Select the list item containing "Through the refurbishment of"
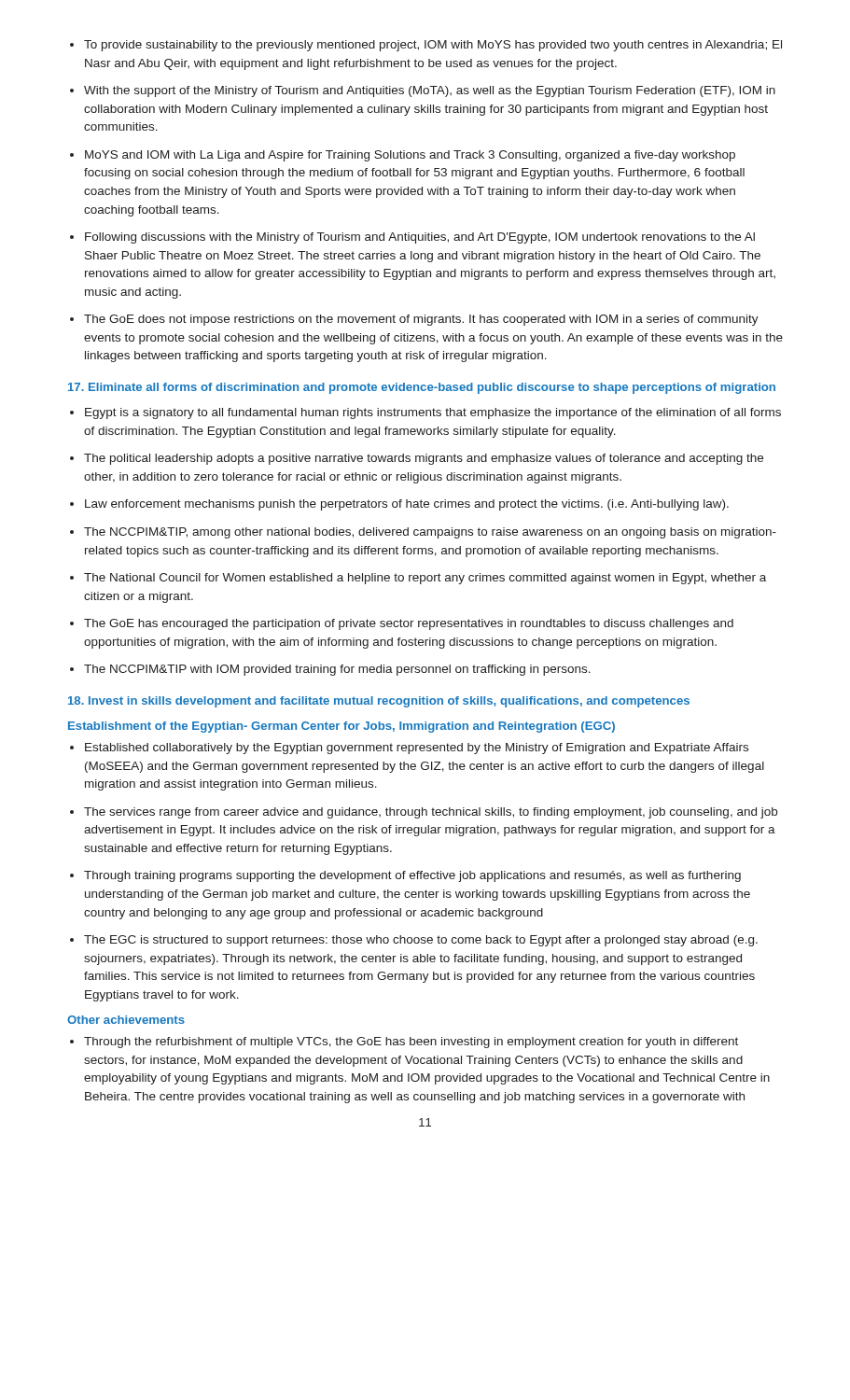The width and height of the screenshot is (850, 1400). point(433,1069)
